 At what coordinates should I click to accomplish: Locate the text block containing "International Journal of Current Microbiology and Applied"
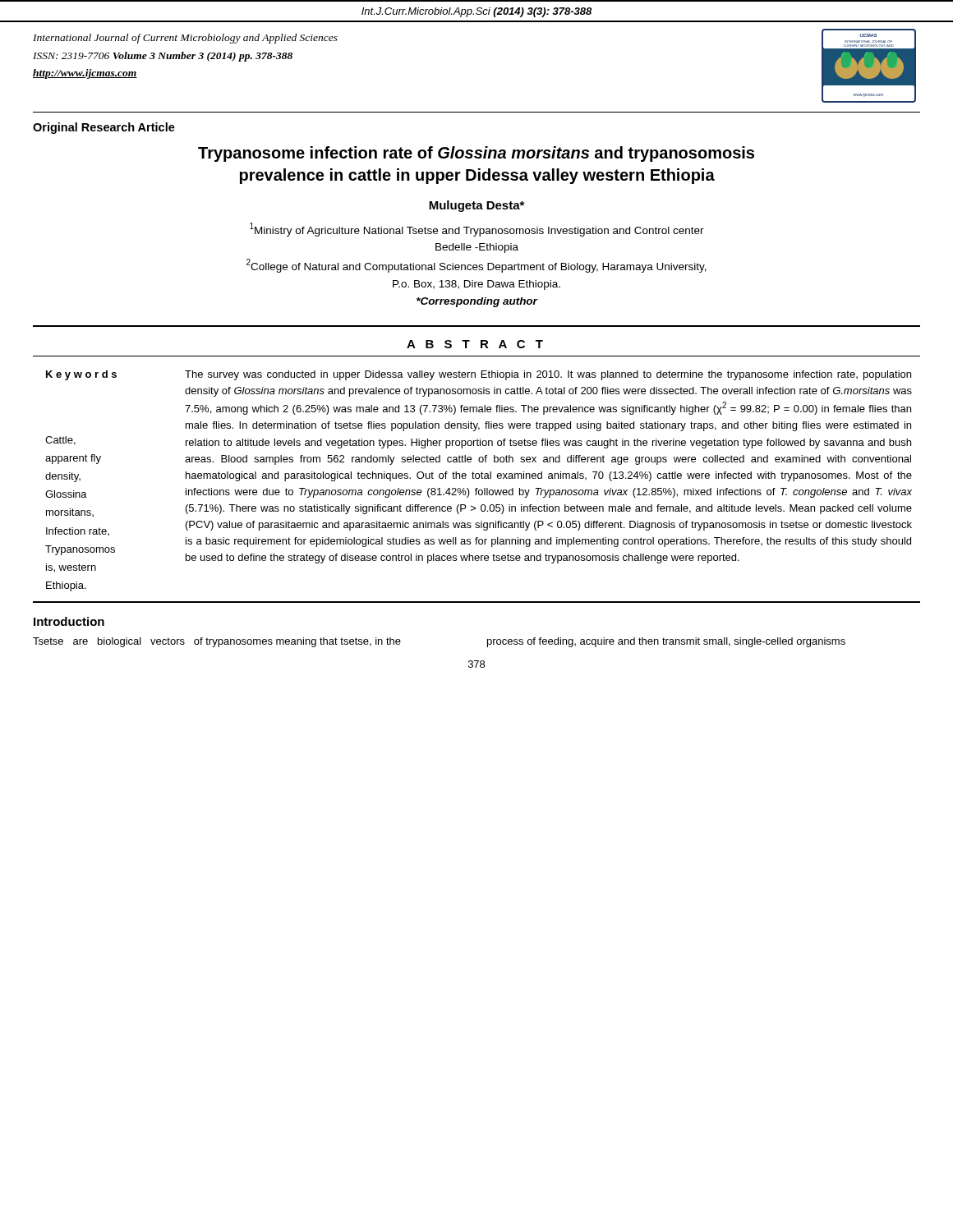pyautogui.click(x=185, y=55)
